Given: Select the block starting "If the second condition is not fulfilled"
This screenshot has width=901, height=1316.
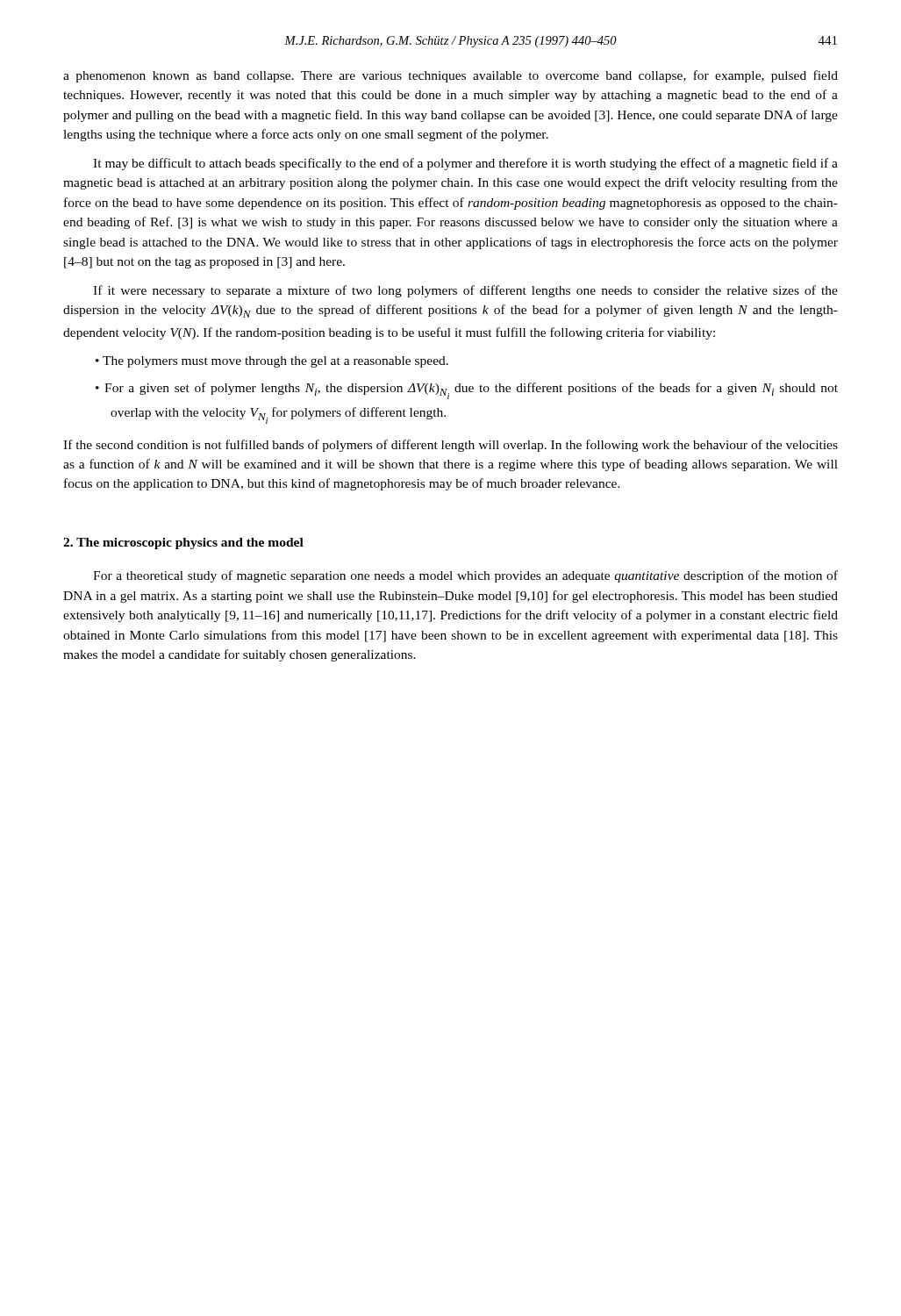Looking at the screenshot, I should click(450, 464).
